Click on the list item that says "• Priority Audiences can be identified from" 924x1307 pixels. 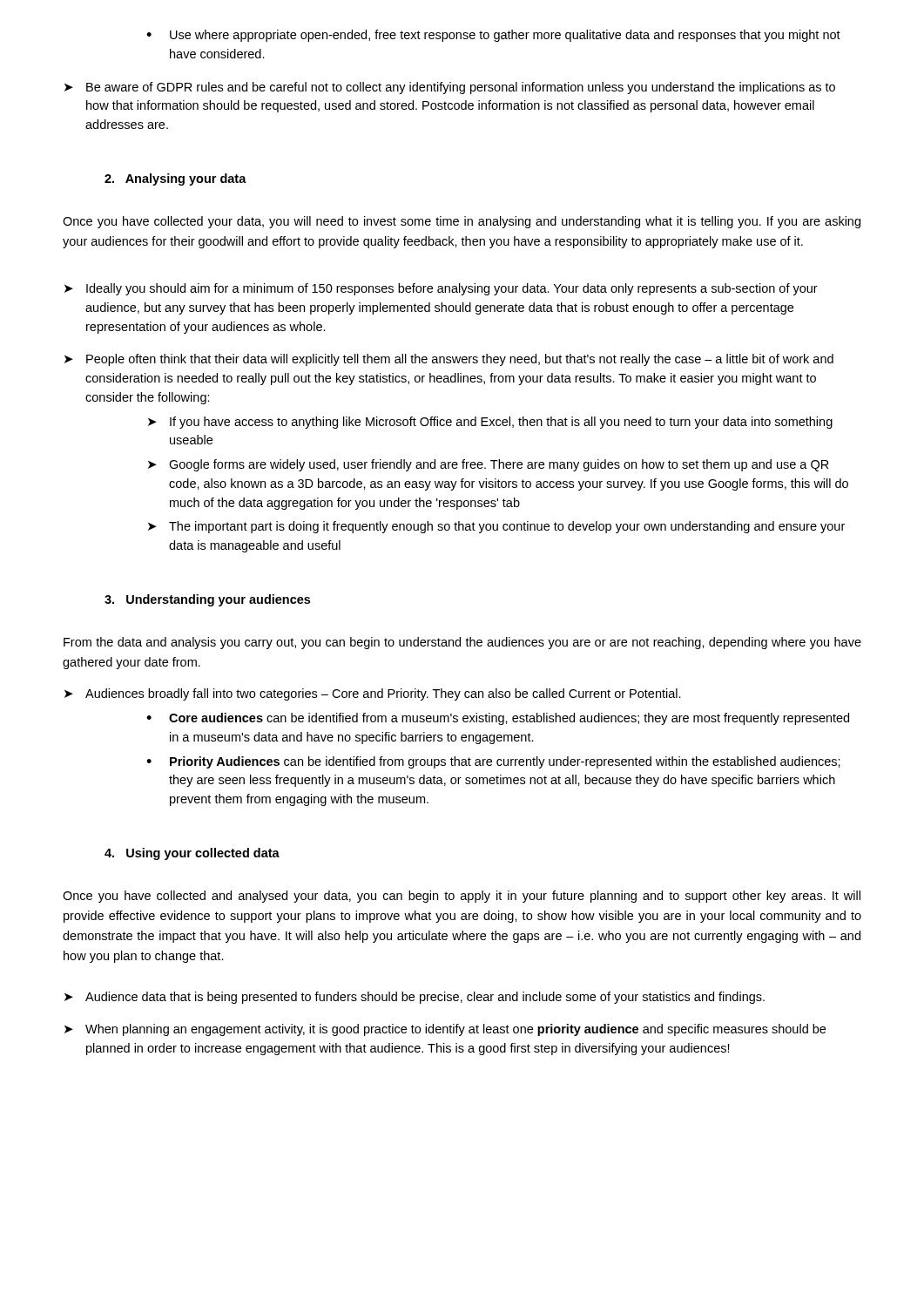pyautogui.click(x=504, y=781)
